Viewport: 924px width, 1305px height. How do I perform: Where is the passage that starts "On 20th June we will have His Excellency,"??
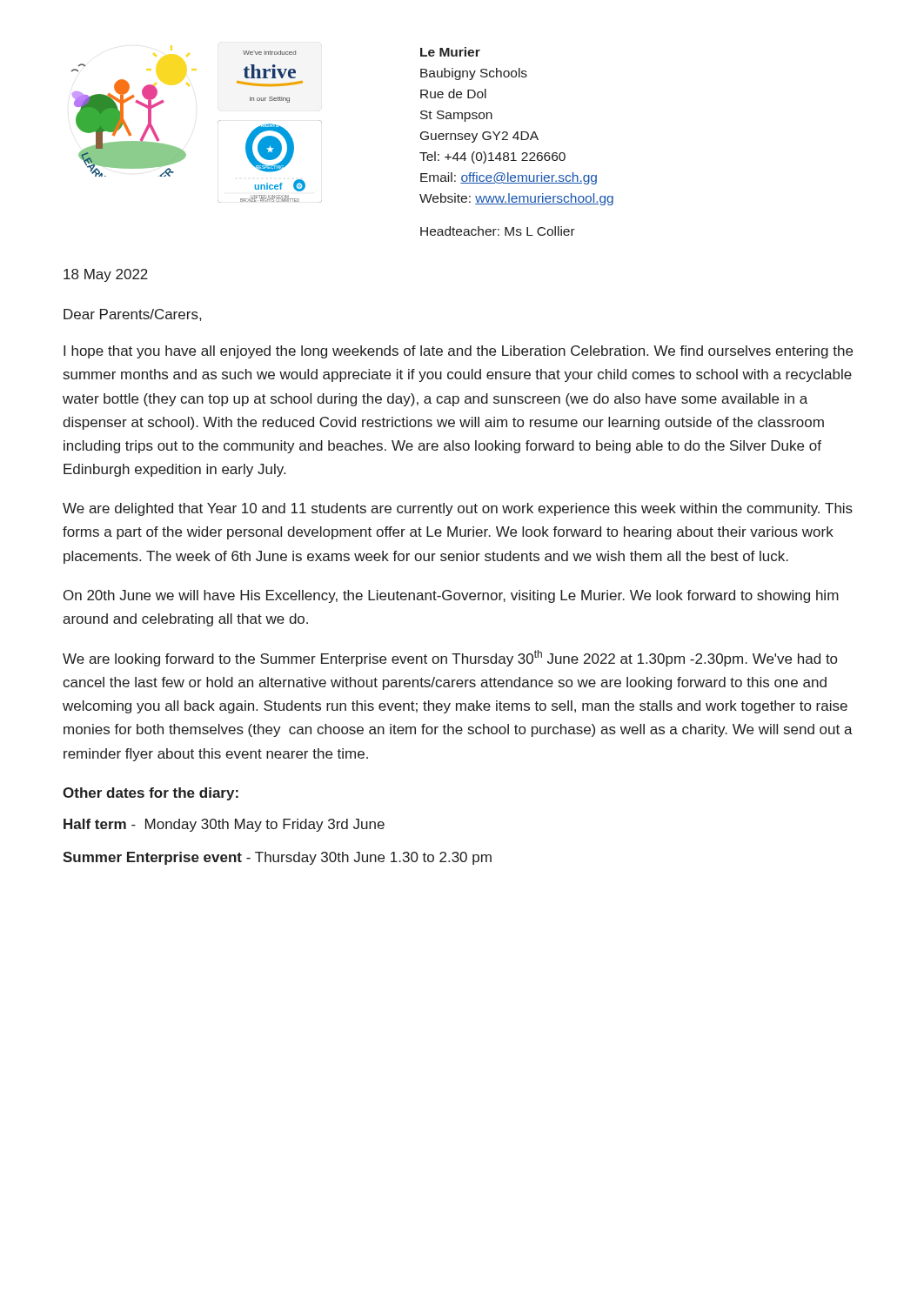coord(451,607)
